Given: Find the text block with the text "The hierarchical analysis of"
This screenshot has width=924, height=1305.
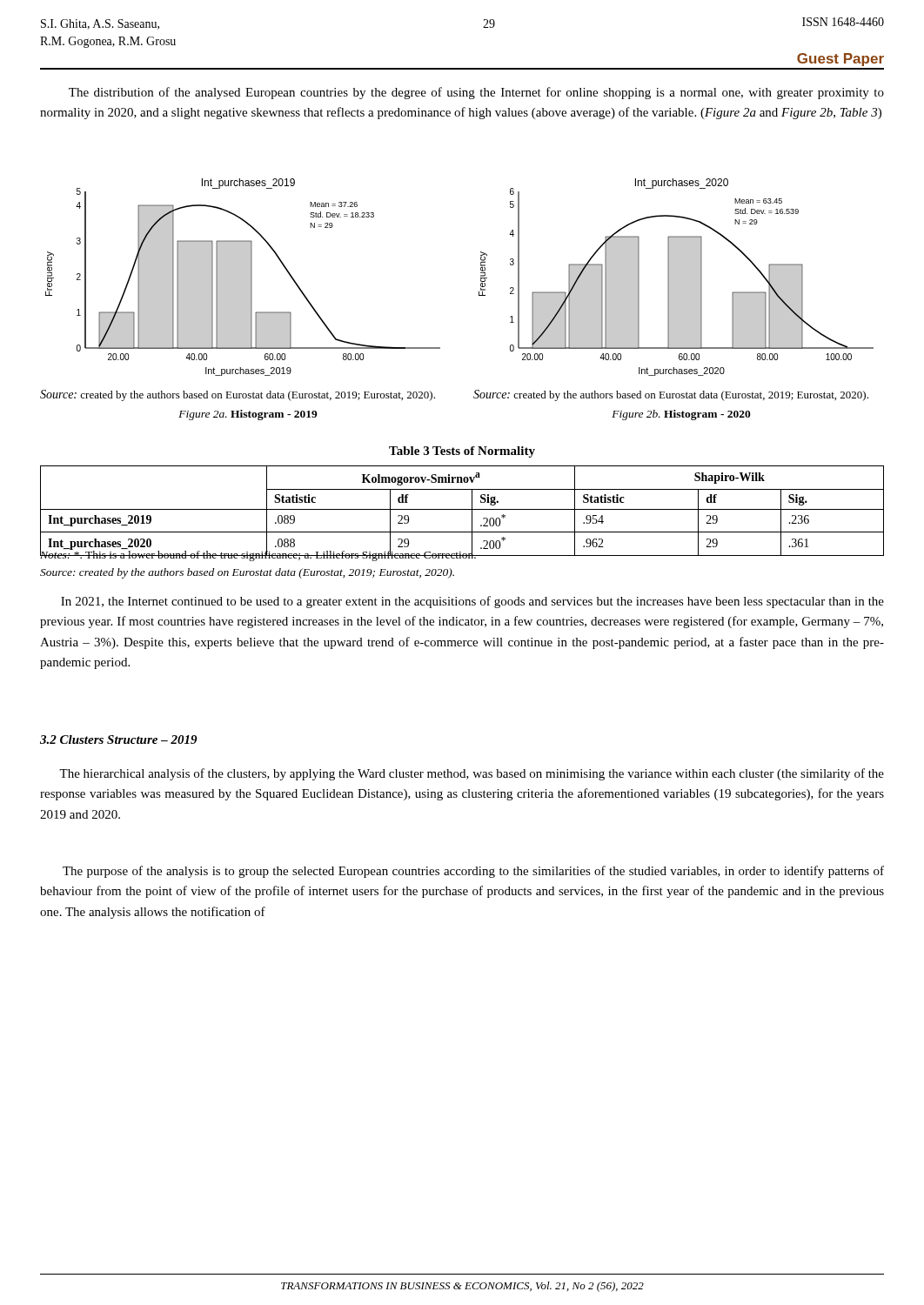Looking at the screenshot, I should point(462,794).
